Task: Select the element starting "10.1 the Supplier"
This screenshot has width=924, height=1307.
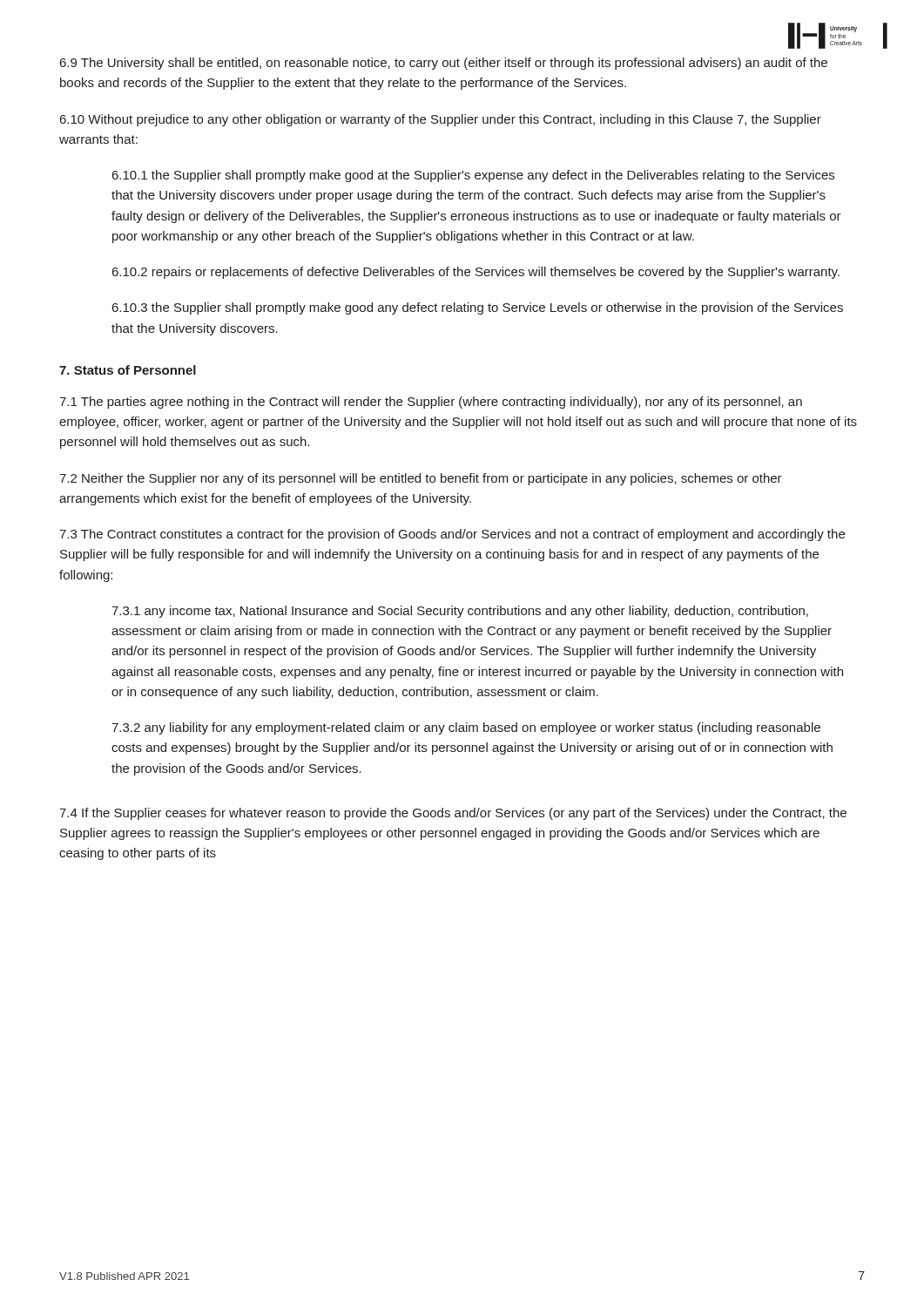Action: [x=476, y=205]
